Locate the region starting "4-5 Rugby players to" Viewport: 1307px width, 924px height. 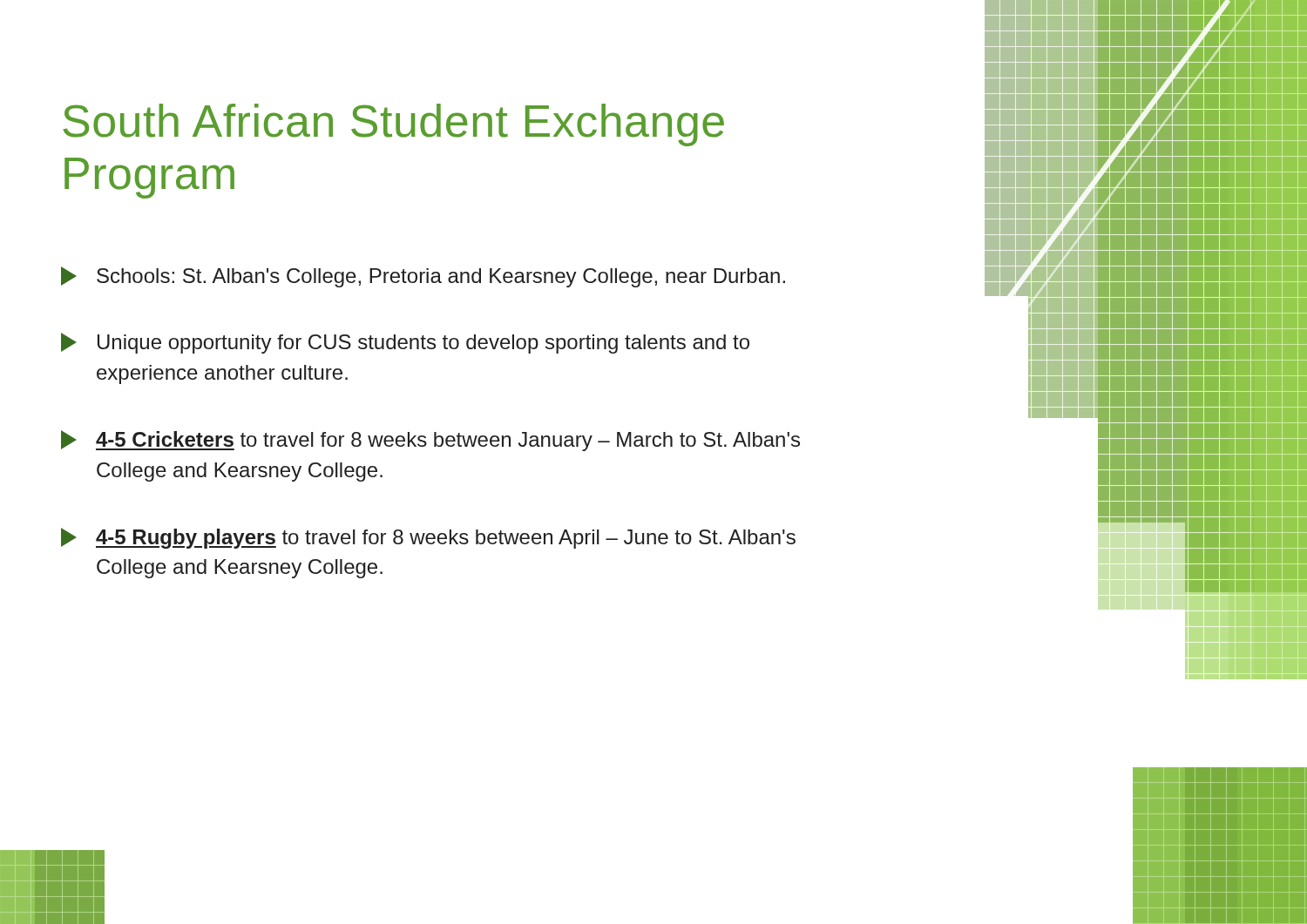(x=479, y=552)
